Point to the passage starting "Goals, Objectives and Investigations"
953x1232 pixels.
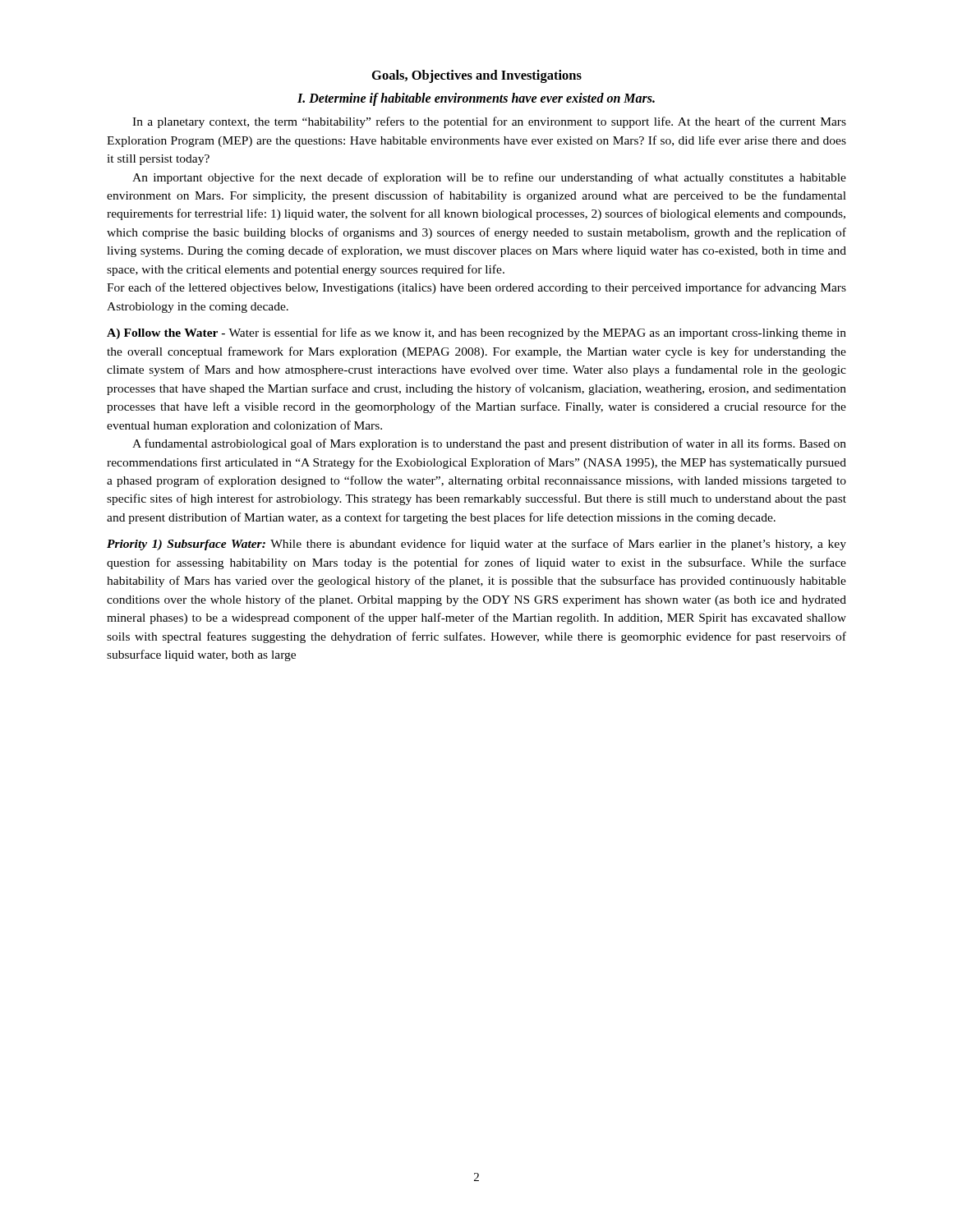(x=476, y=75)
